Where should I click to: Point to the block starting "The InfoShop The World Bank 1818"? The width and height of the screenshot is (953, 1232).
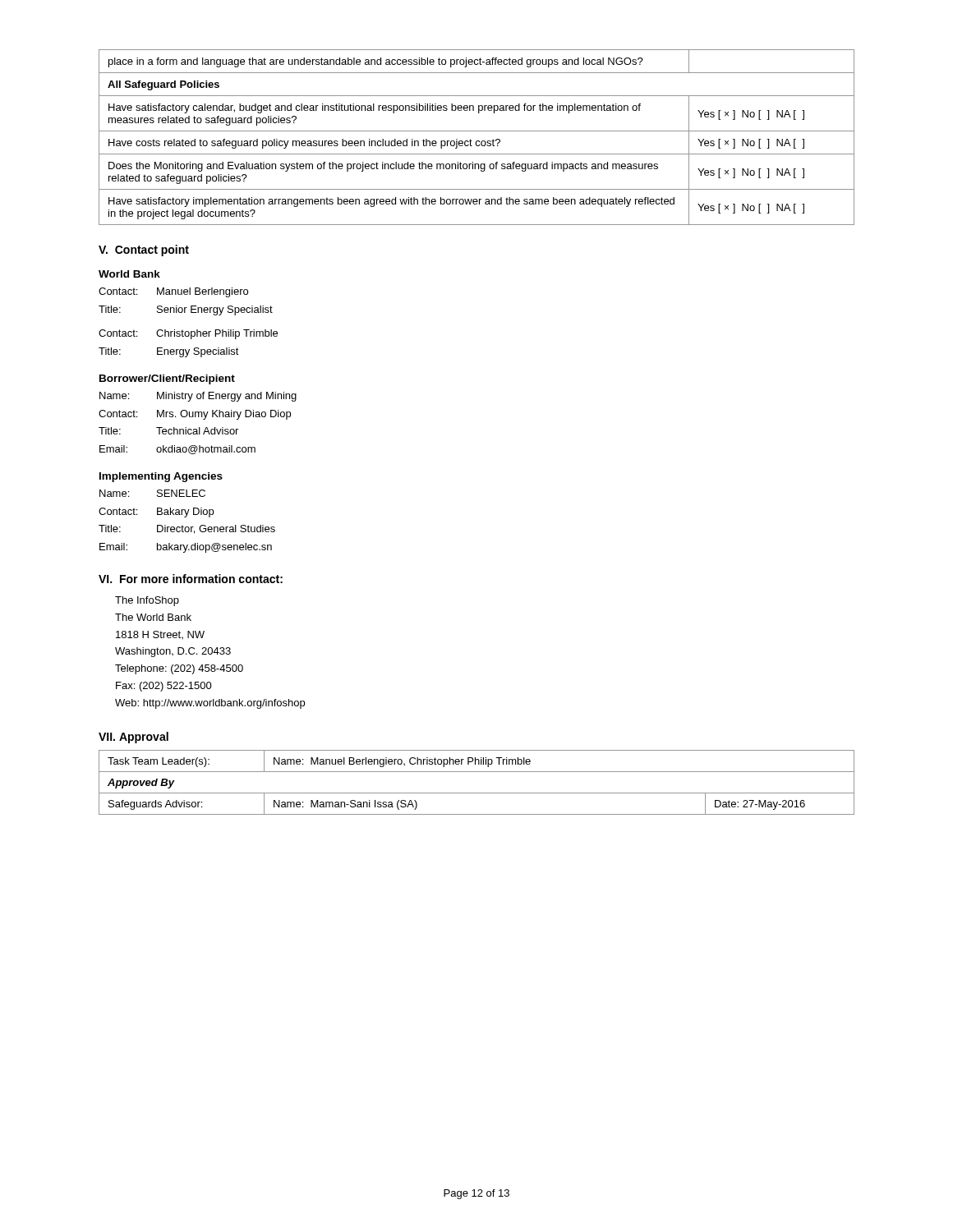(210, 651)
